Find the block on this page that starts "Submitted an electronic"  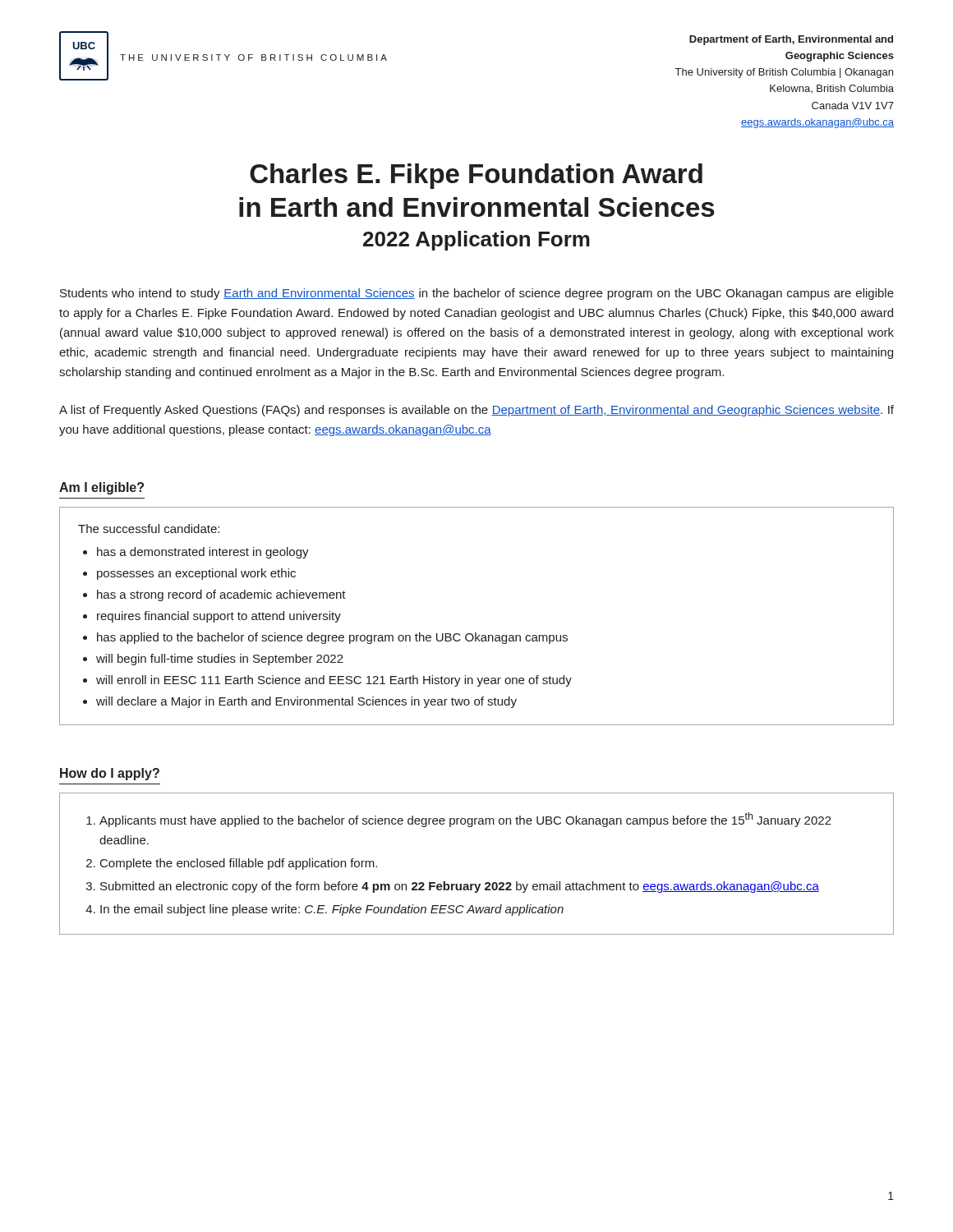[x=487, y=886]
